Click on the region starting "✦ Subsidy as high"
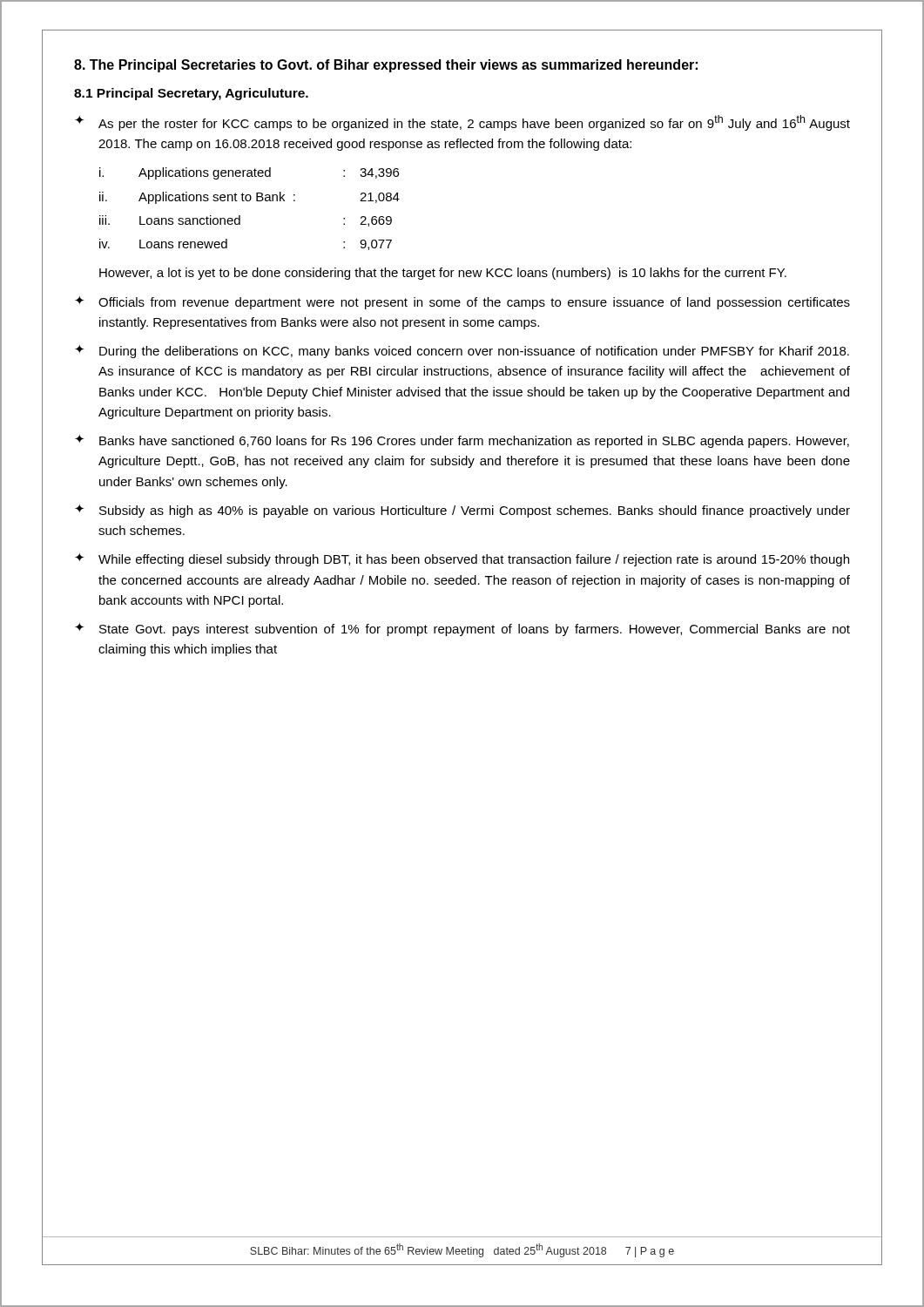 (462, 520)
